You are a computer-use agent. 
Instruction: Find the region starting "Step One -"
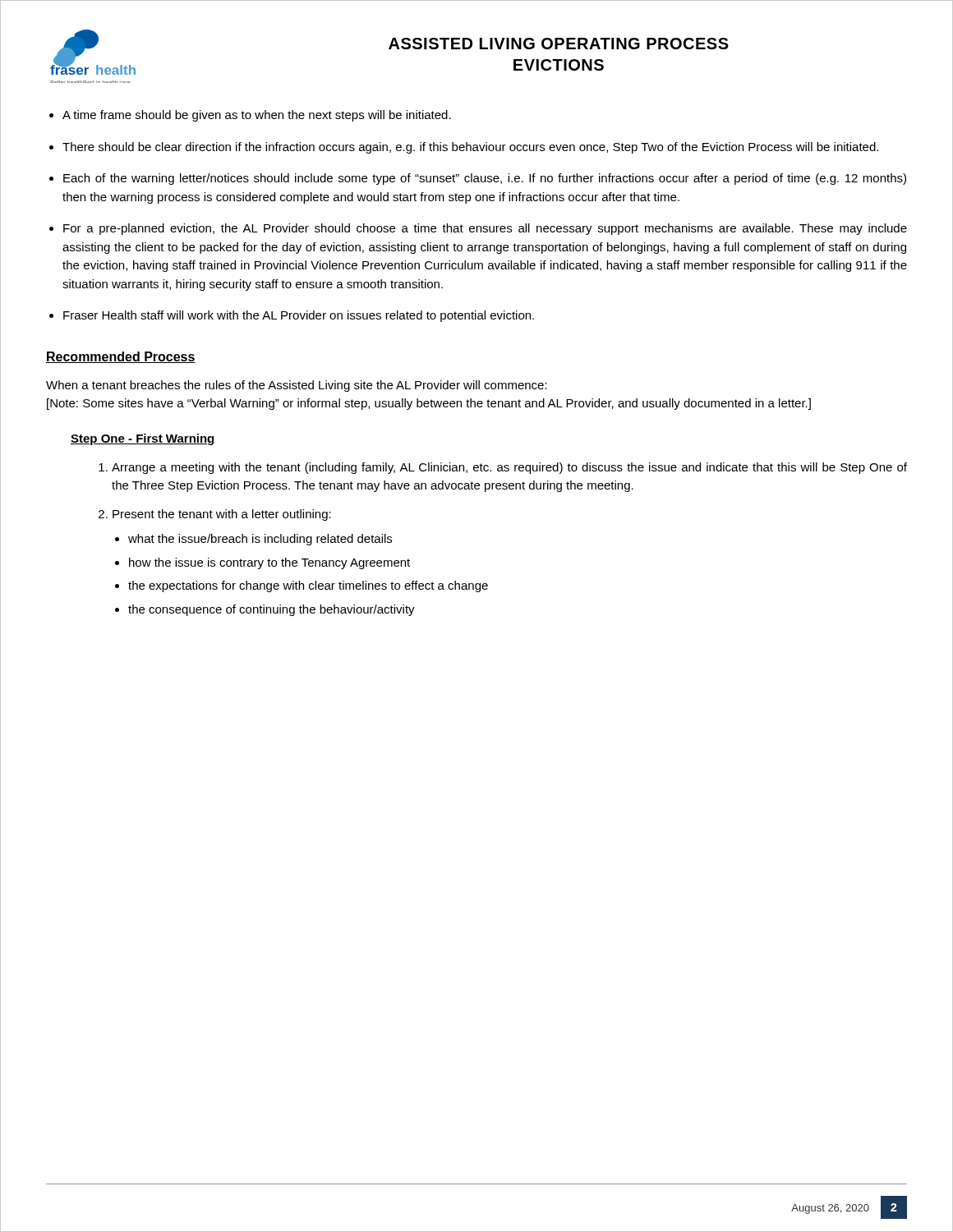click(143, 438)
